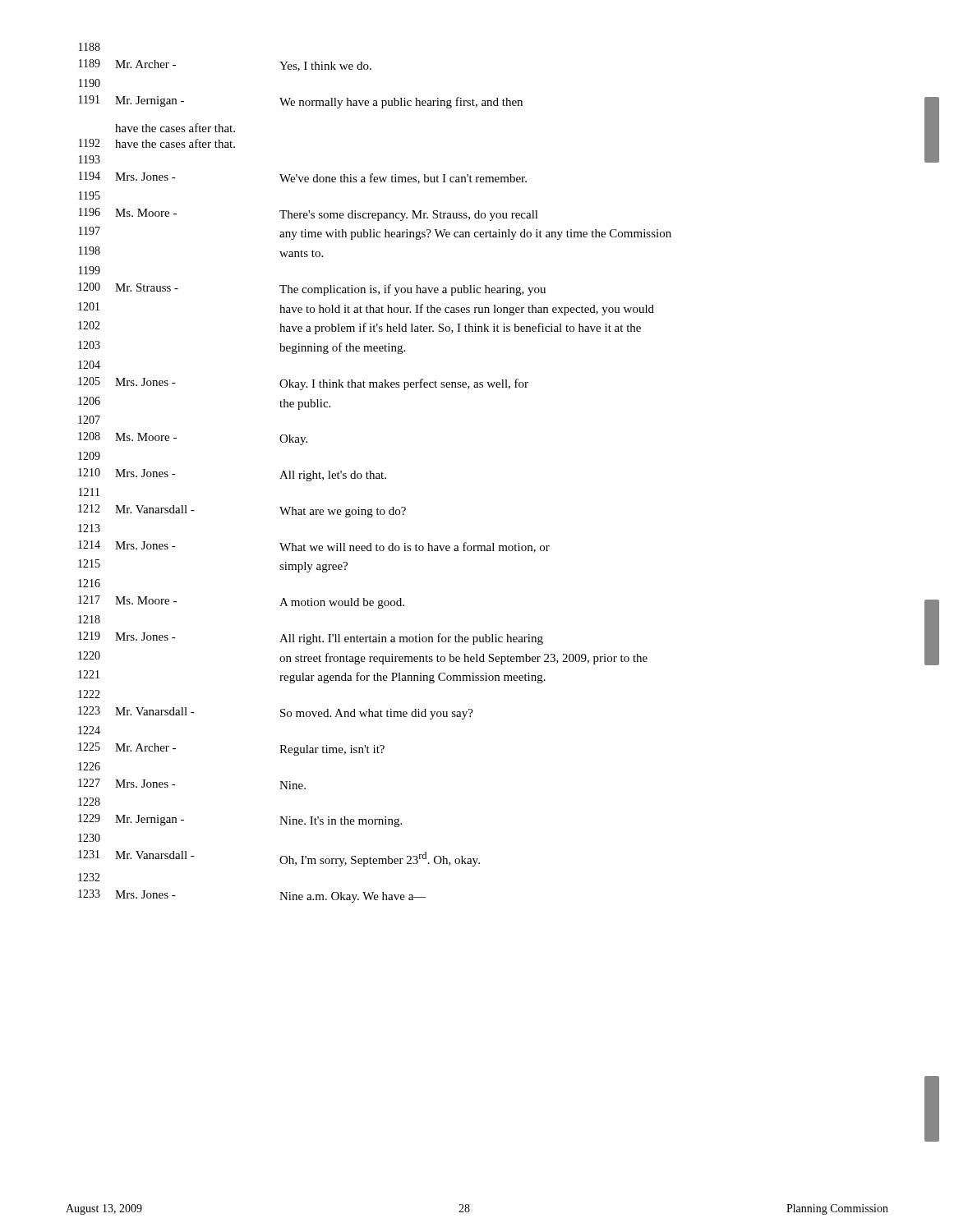954x1232 pixels.
Task: Select the text block with the text "1205 Mrs. Jones -"
Action: (477, 383)
